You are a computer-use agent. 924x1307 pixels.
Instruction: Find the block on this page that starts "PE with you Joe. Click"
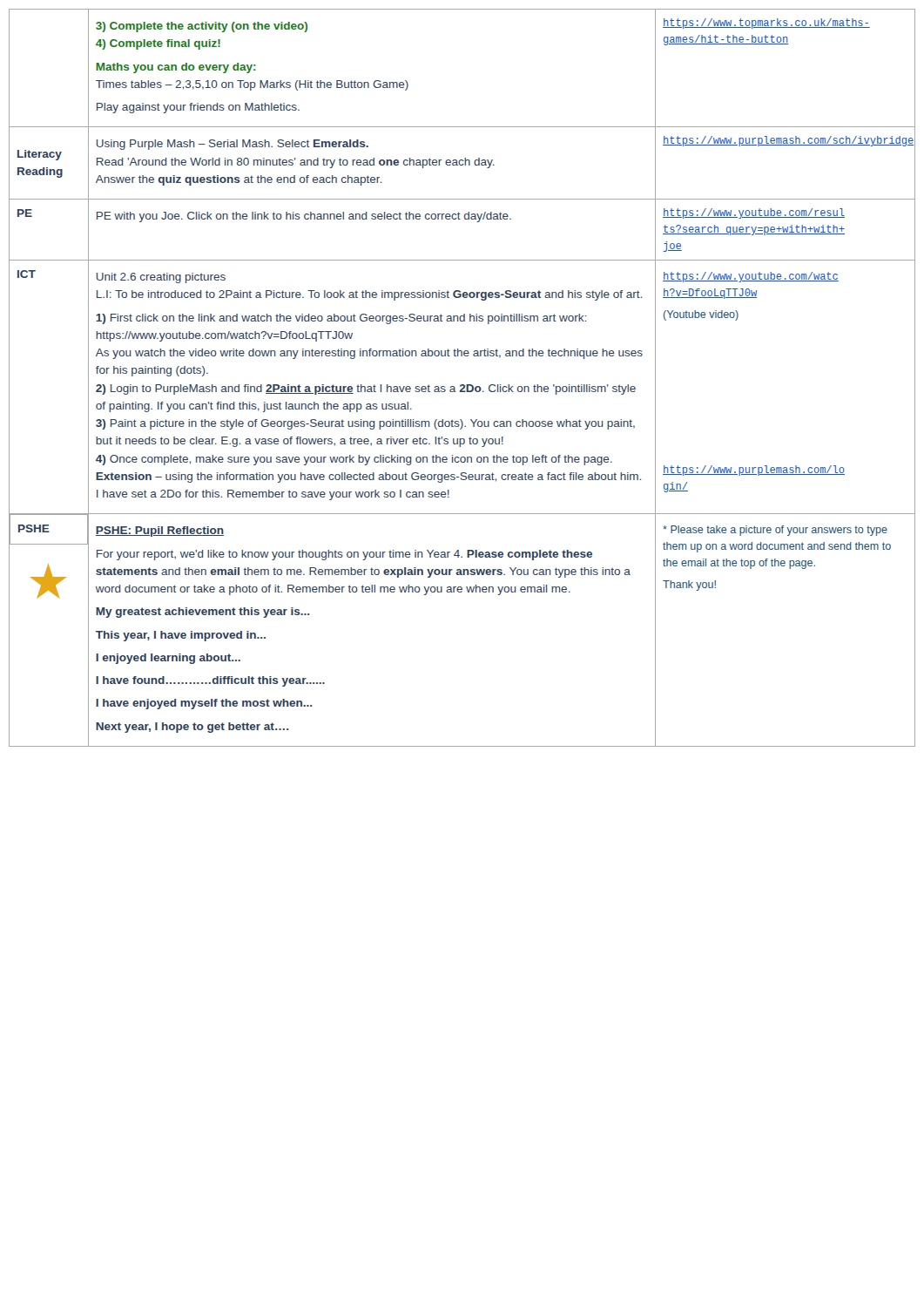[x=372, y=216]
